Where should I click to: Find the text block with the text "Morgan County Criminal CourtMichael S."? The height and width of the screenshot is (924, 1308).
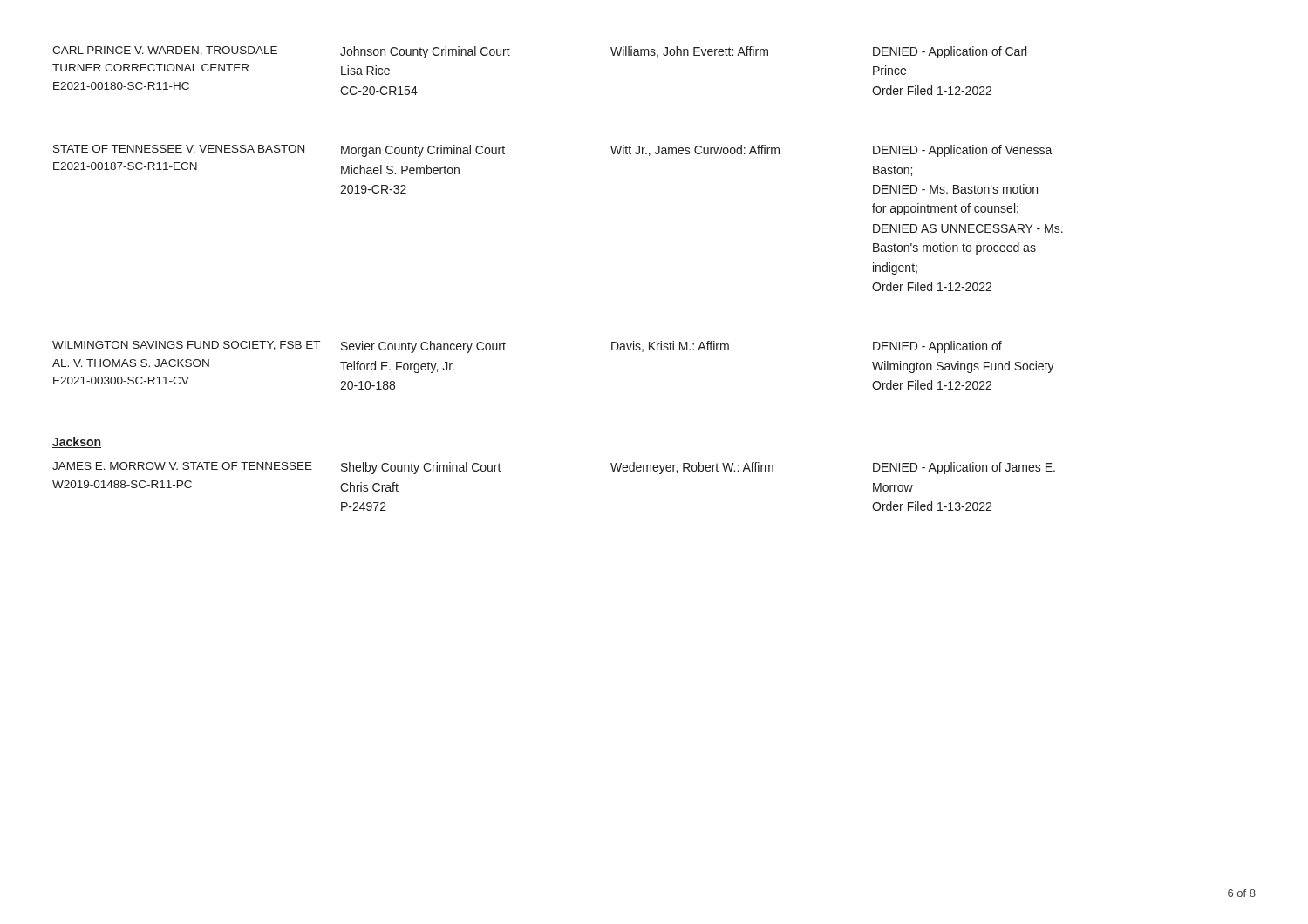pyautogui.click(x=423, y=170)
